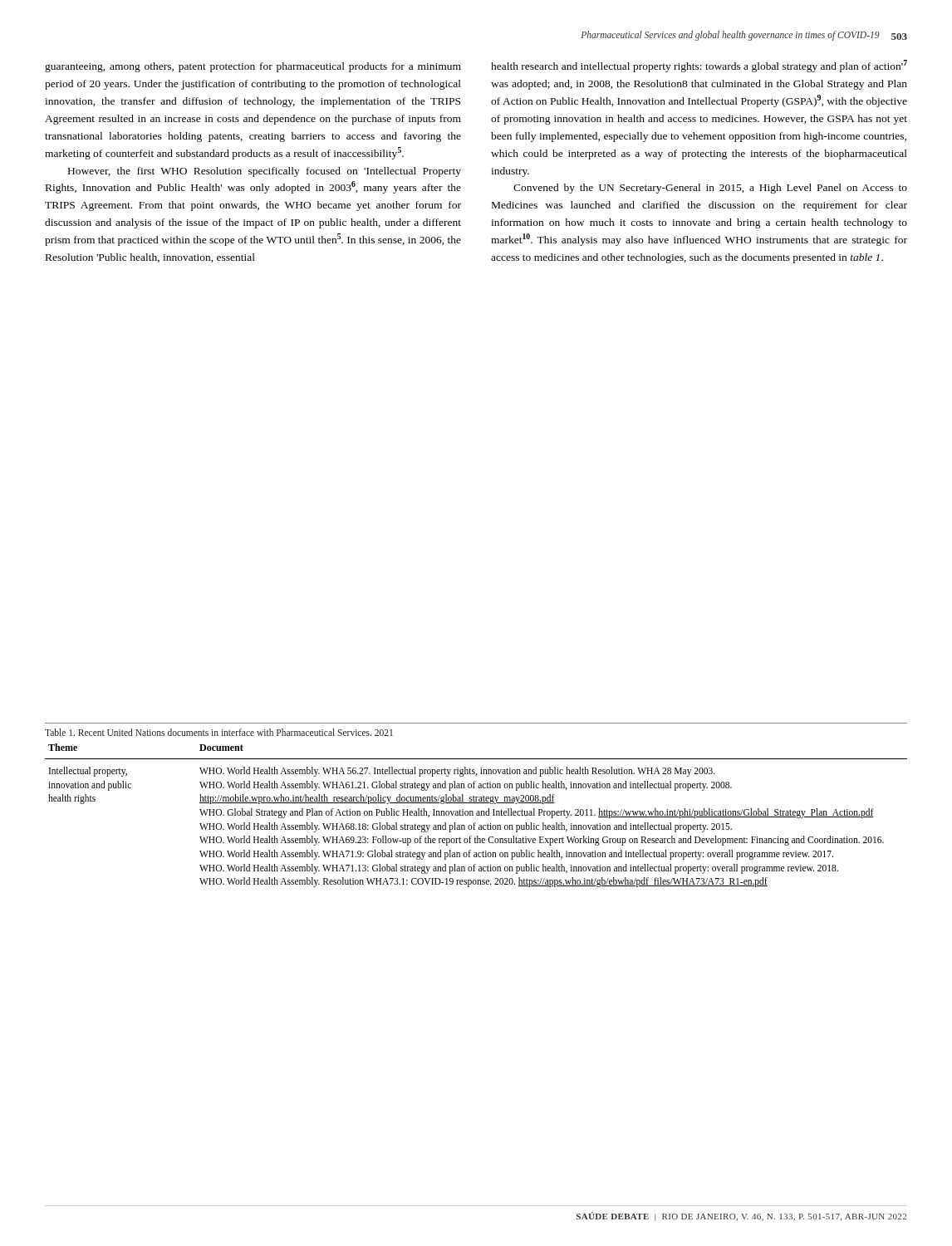Viewport: 952px width, 1246px height.
Task: Click on the table containing "WHO. World Health"
Action: (x=476, y=815)
